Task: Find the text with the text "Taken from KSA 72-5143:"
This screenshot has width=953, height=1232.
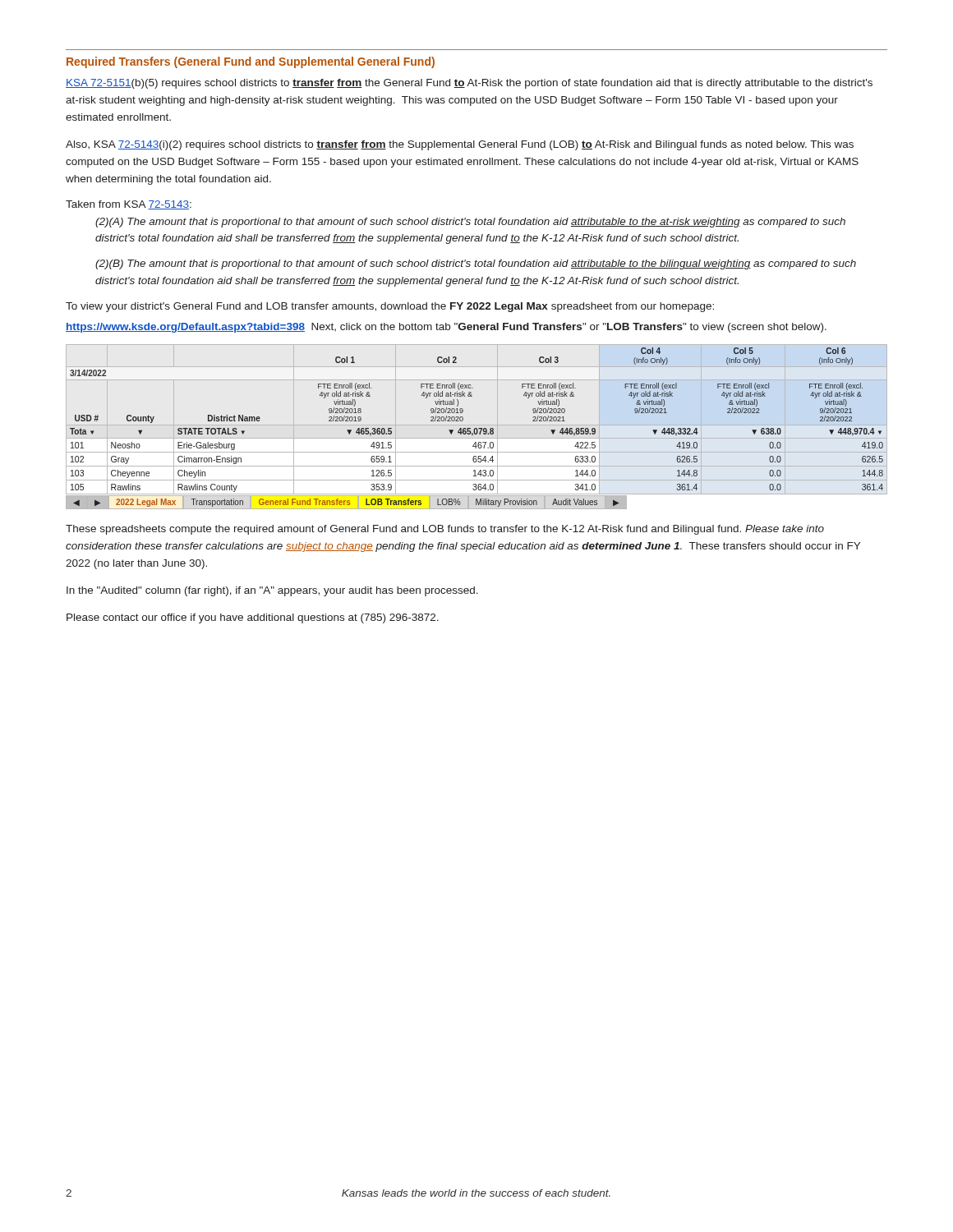Action: (x=129, y=204)
